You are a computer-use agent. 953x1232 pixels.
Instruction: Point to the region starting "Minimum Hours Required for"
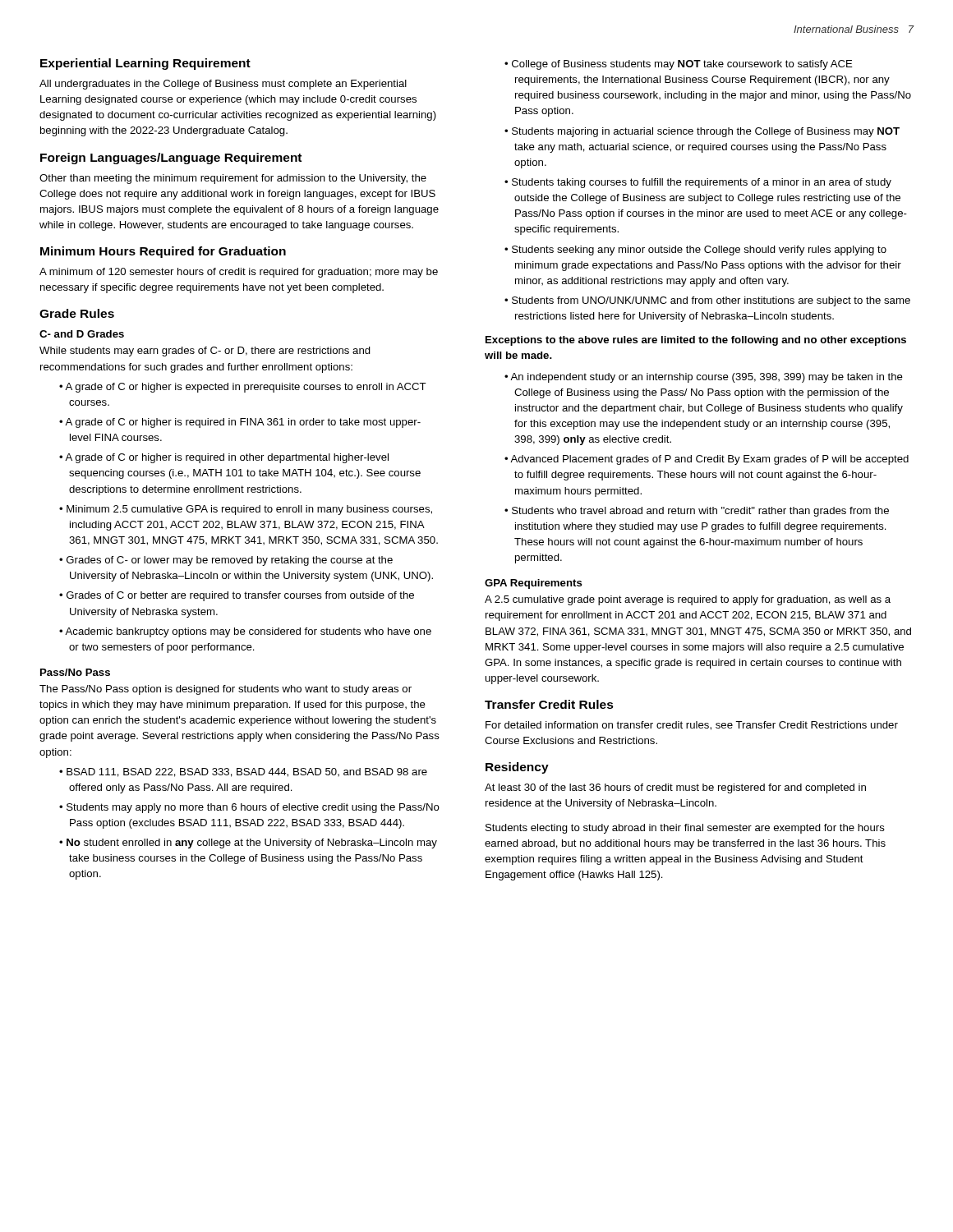[x=163, y=251]
